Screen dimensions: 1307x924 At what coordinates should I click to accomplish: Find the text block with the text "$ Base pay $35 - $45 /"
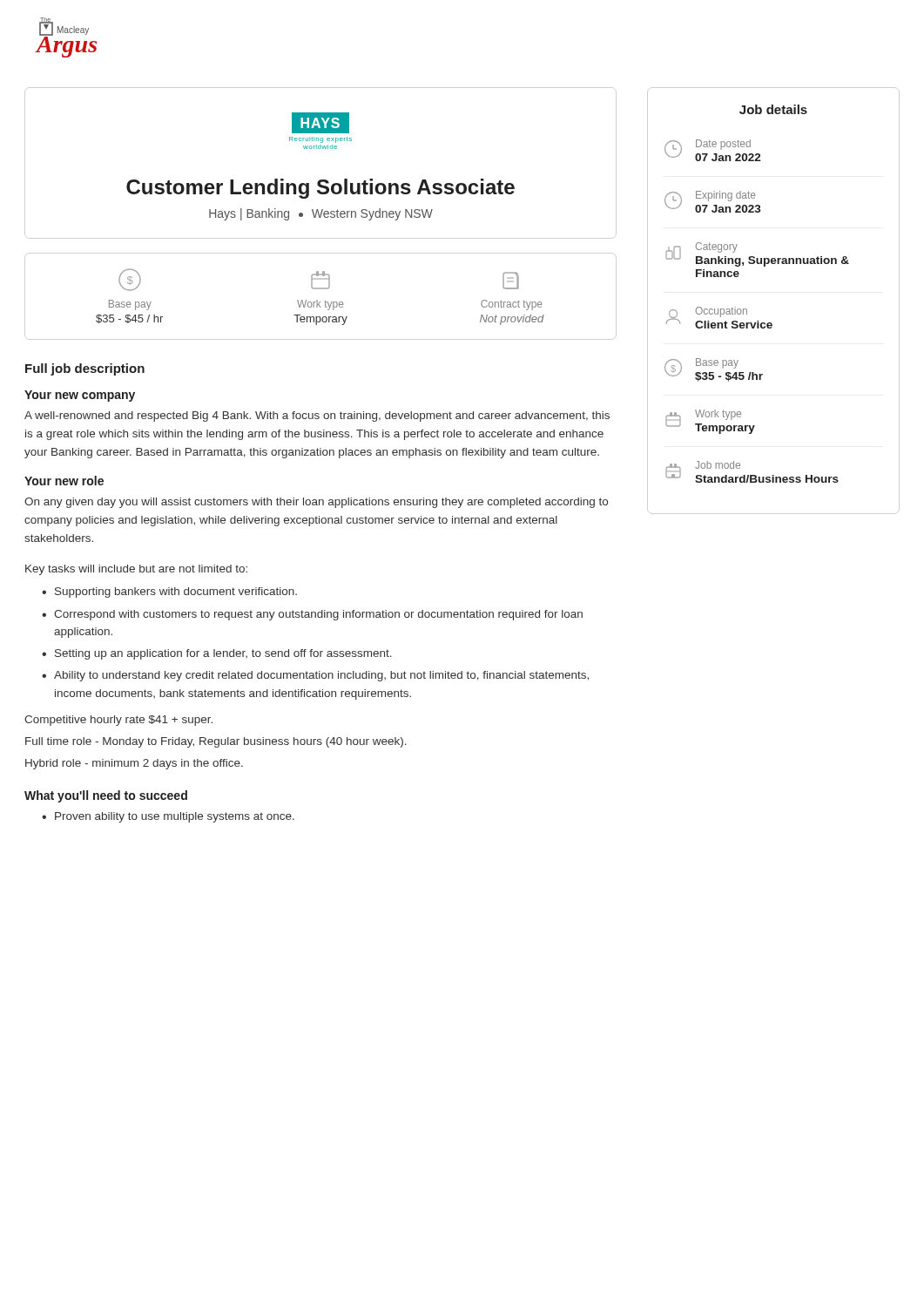tap(129, 296)
